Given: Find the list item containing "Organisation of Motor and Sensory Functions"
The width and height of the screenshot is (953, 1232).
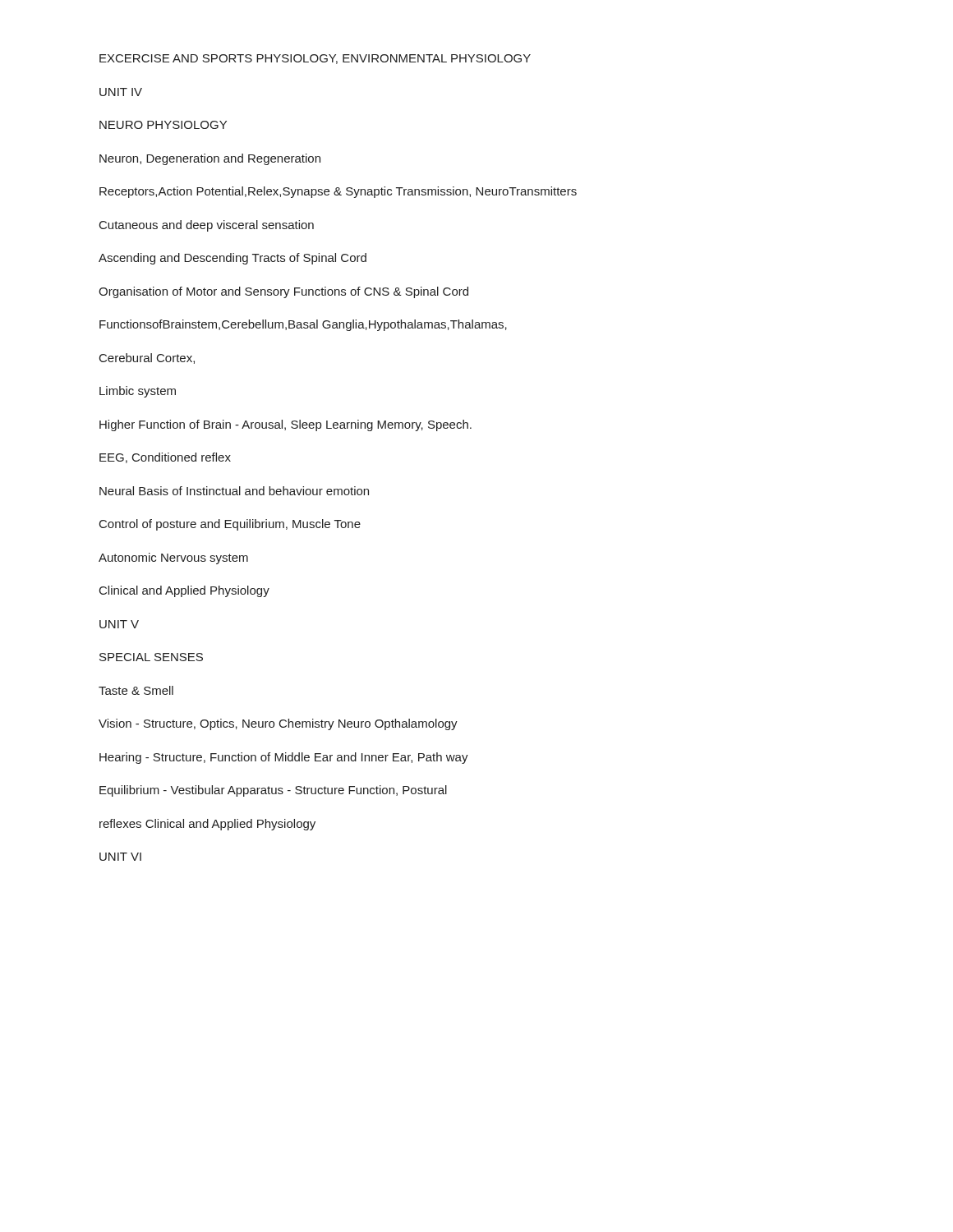Looking at the screenshot, I should (284, 291).
